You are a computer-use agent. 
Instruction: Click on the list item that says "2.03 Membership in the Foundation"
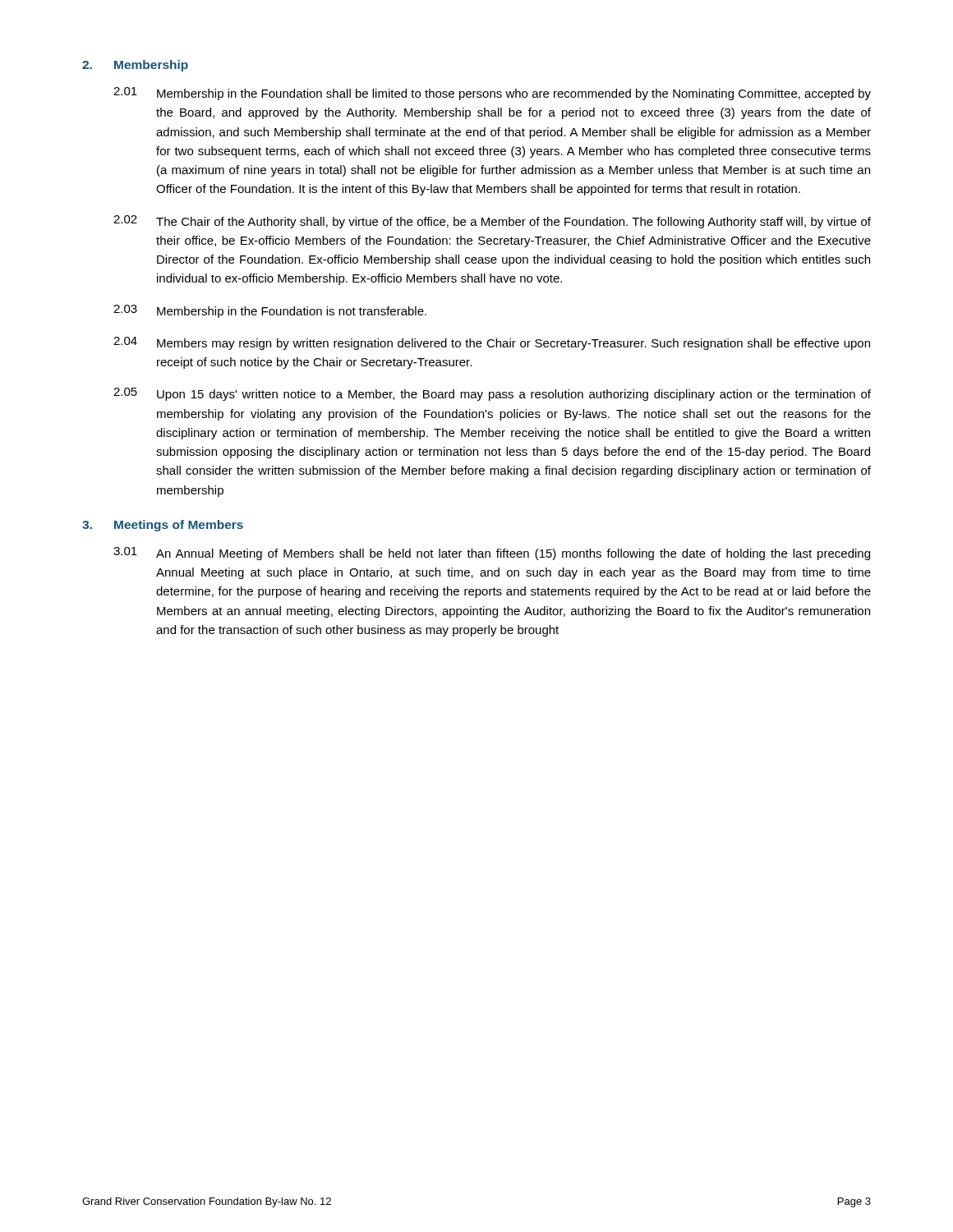270,311
